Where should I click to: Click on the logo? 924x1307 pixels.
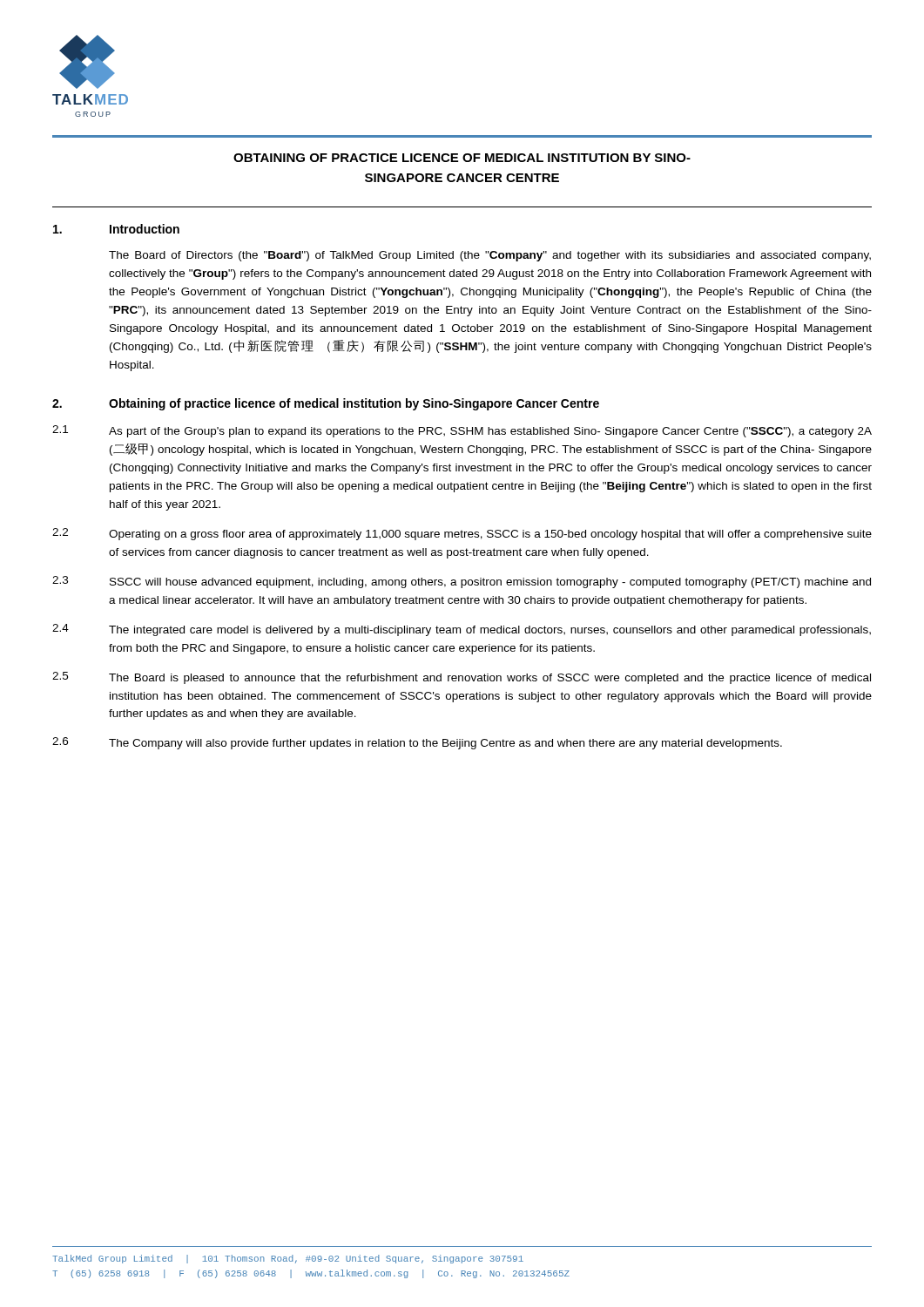(x=100, y=76)
